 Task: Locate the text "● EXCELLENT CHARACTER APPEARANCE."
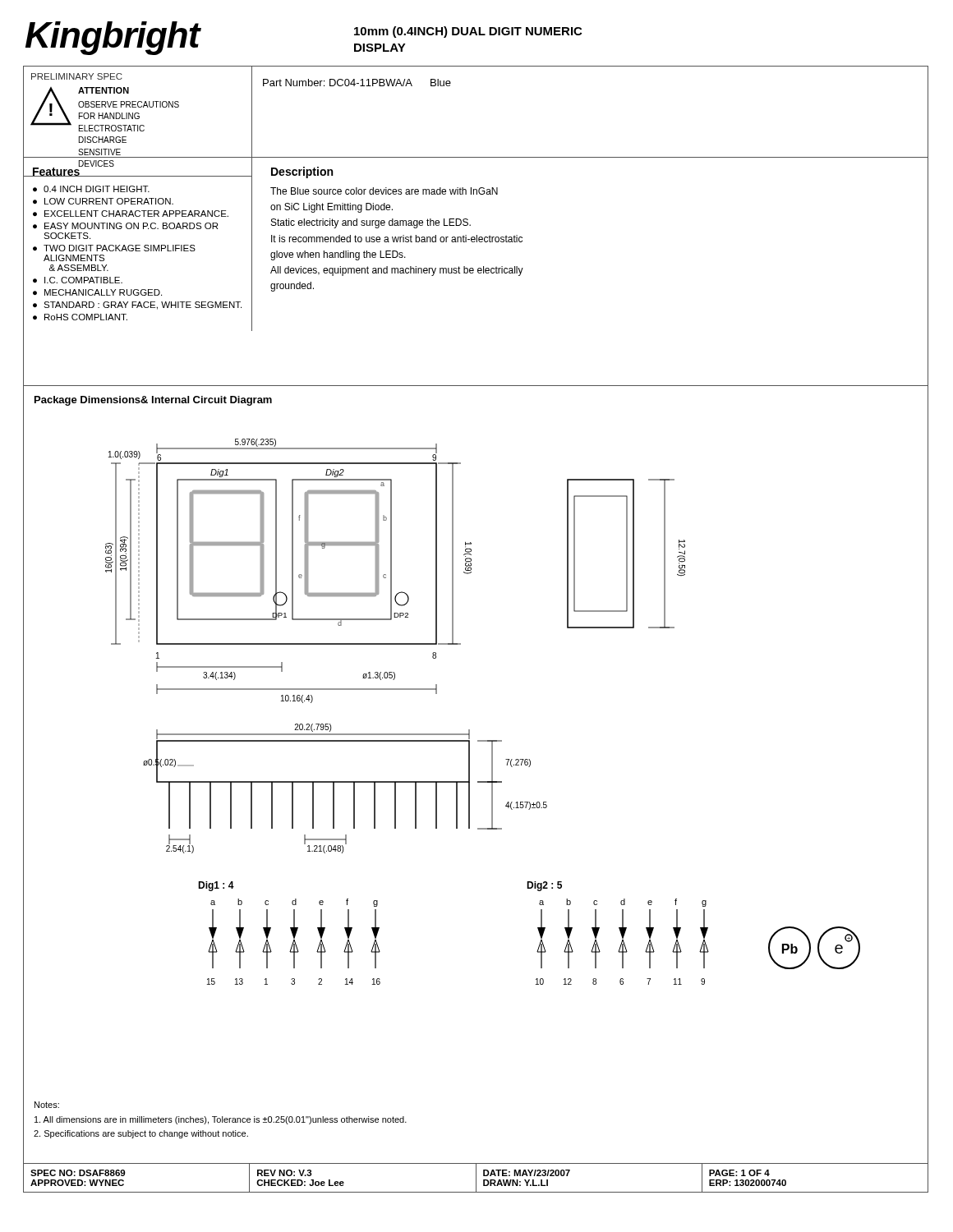[131, 214]
